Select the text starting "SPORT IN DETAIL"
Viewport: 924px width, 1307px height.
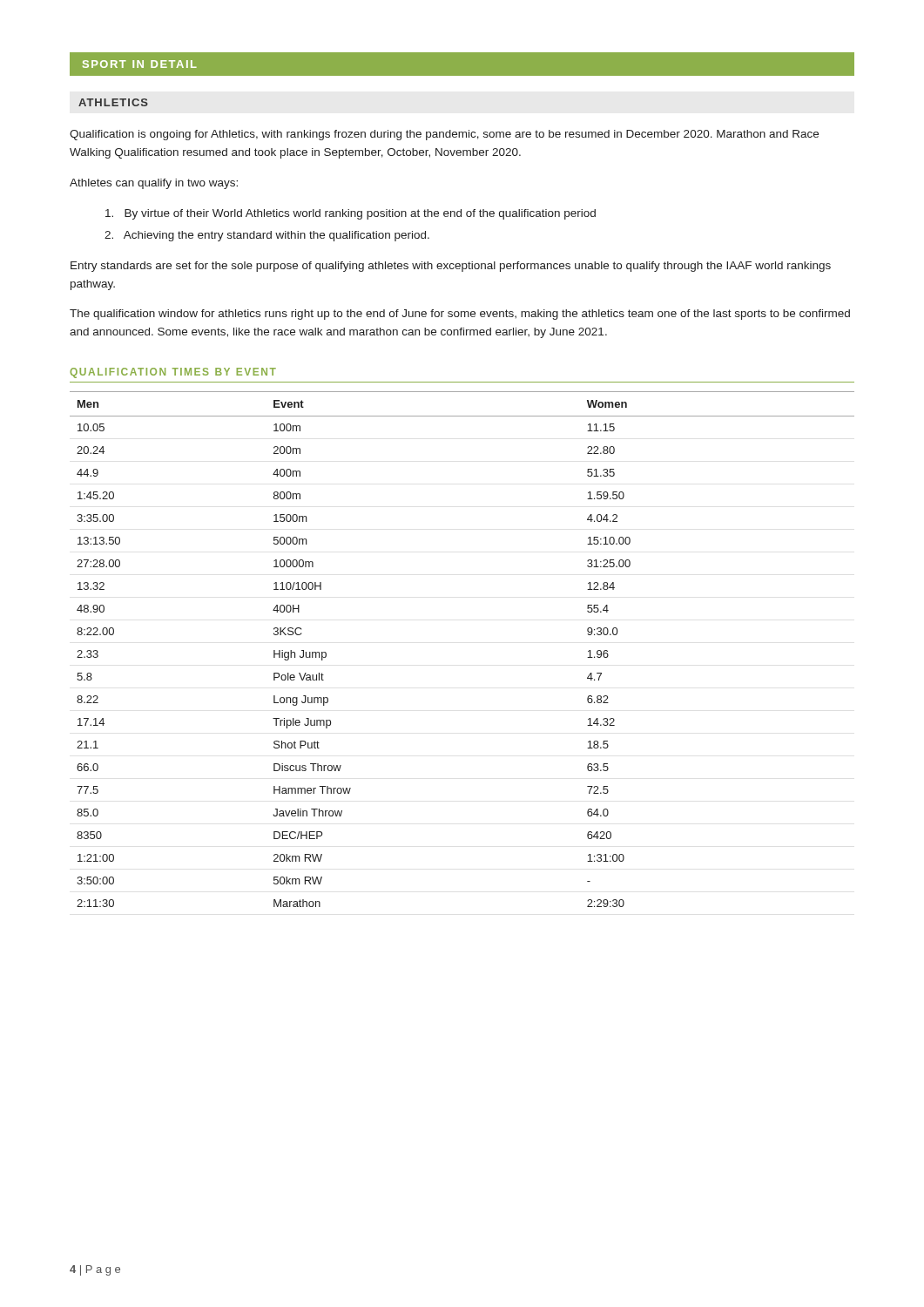click(462, 64)
